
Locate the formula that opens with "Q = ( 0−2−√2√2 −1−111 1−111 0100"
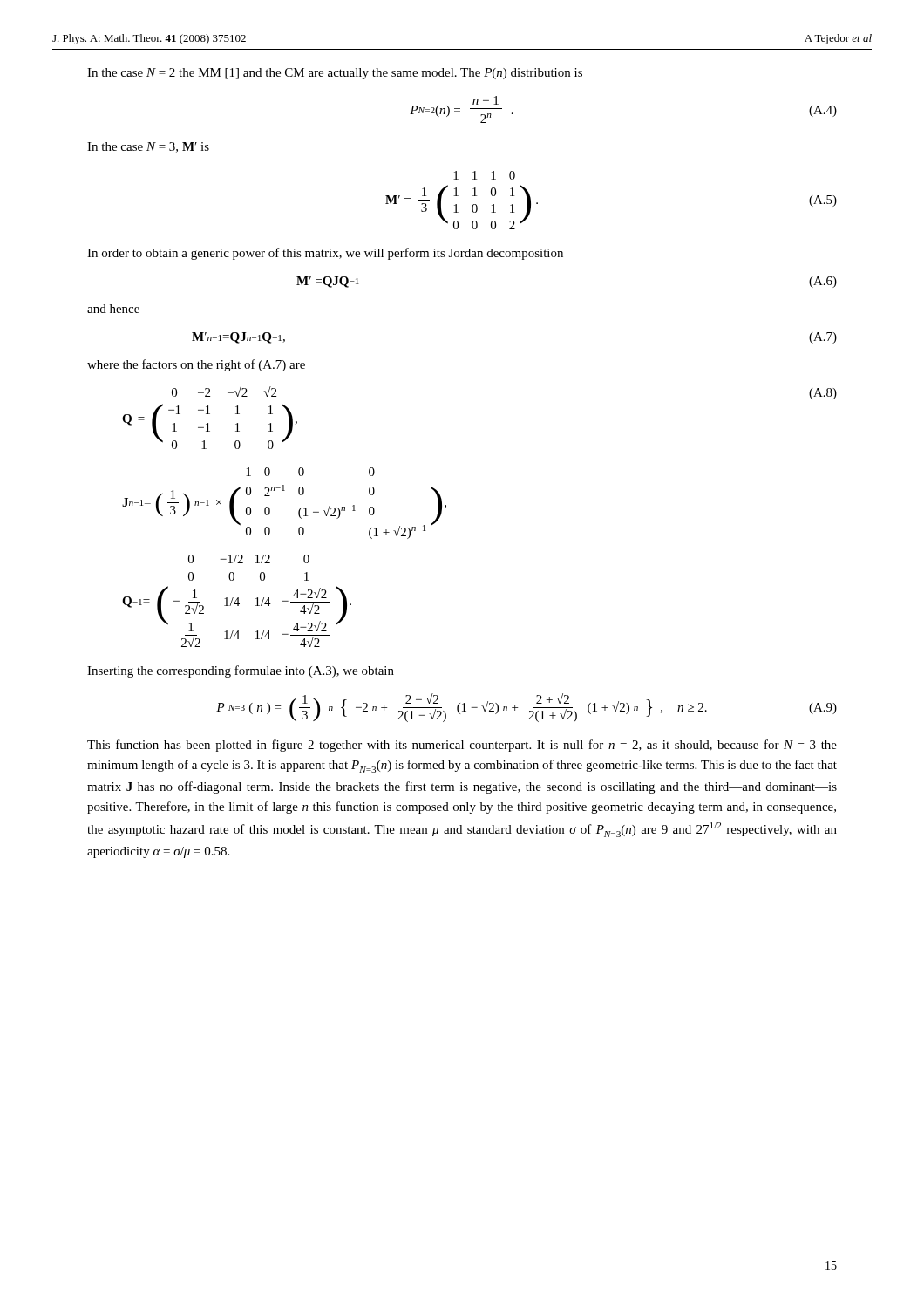(x=239, y=393)
